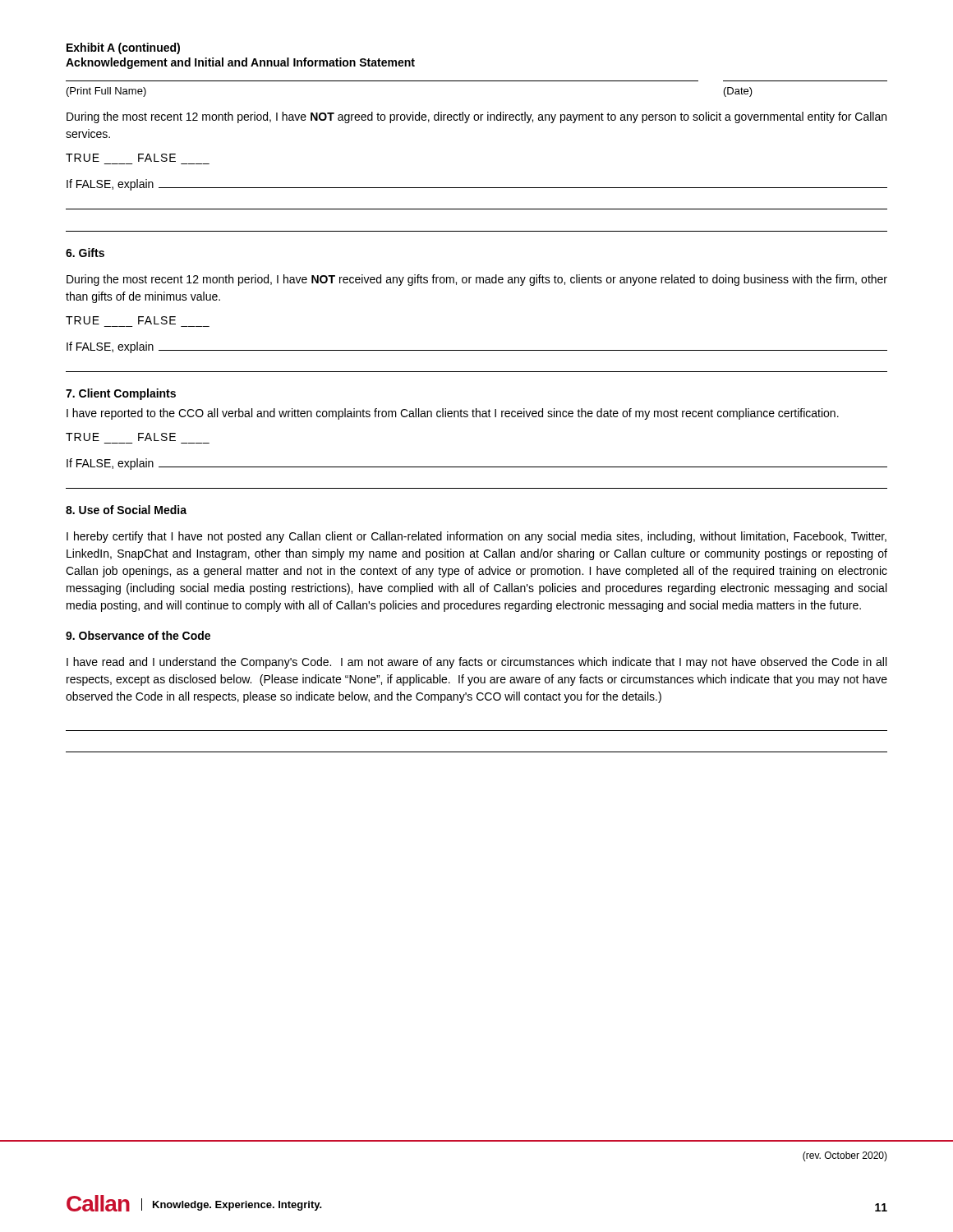953x1232 pixels.
Task: Locate the section header with the text "6. Gifts"
Action: [x=85, y=253]
